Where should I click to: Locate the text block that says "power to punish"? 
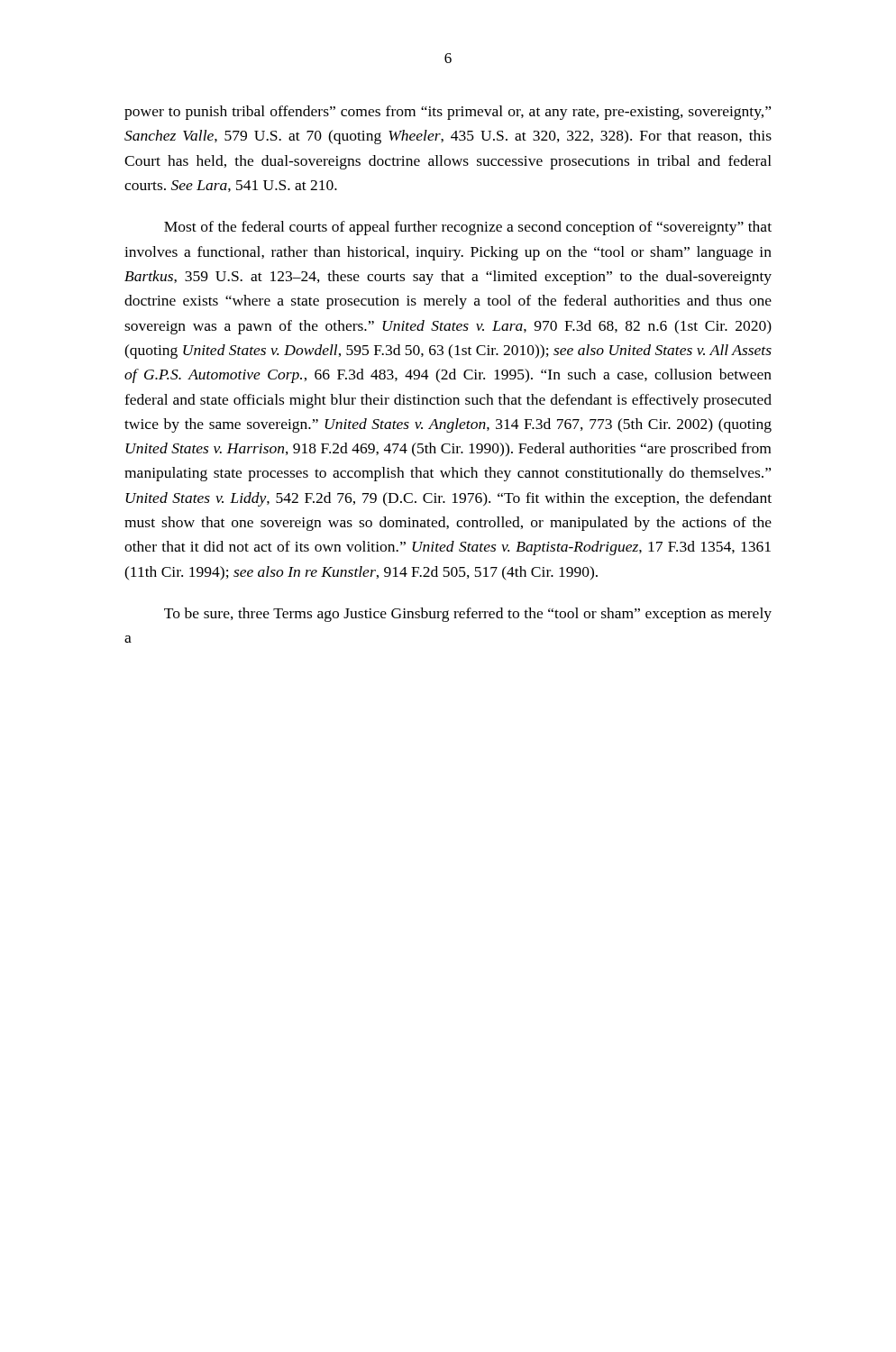[x=448, y=148]
